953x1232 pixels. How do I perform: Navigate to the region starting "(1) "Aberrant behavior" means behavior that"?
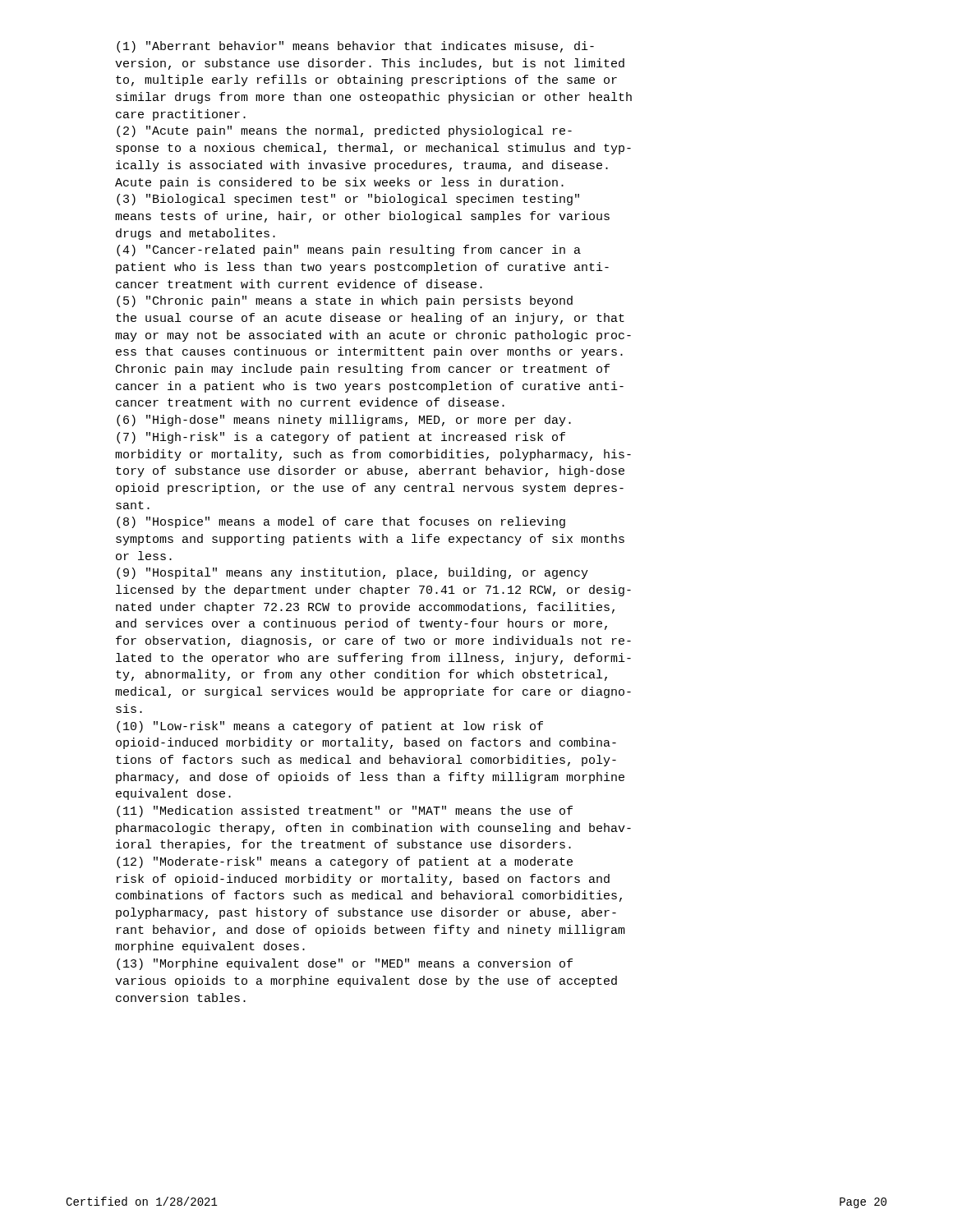click(x=476, y=82)
